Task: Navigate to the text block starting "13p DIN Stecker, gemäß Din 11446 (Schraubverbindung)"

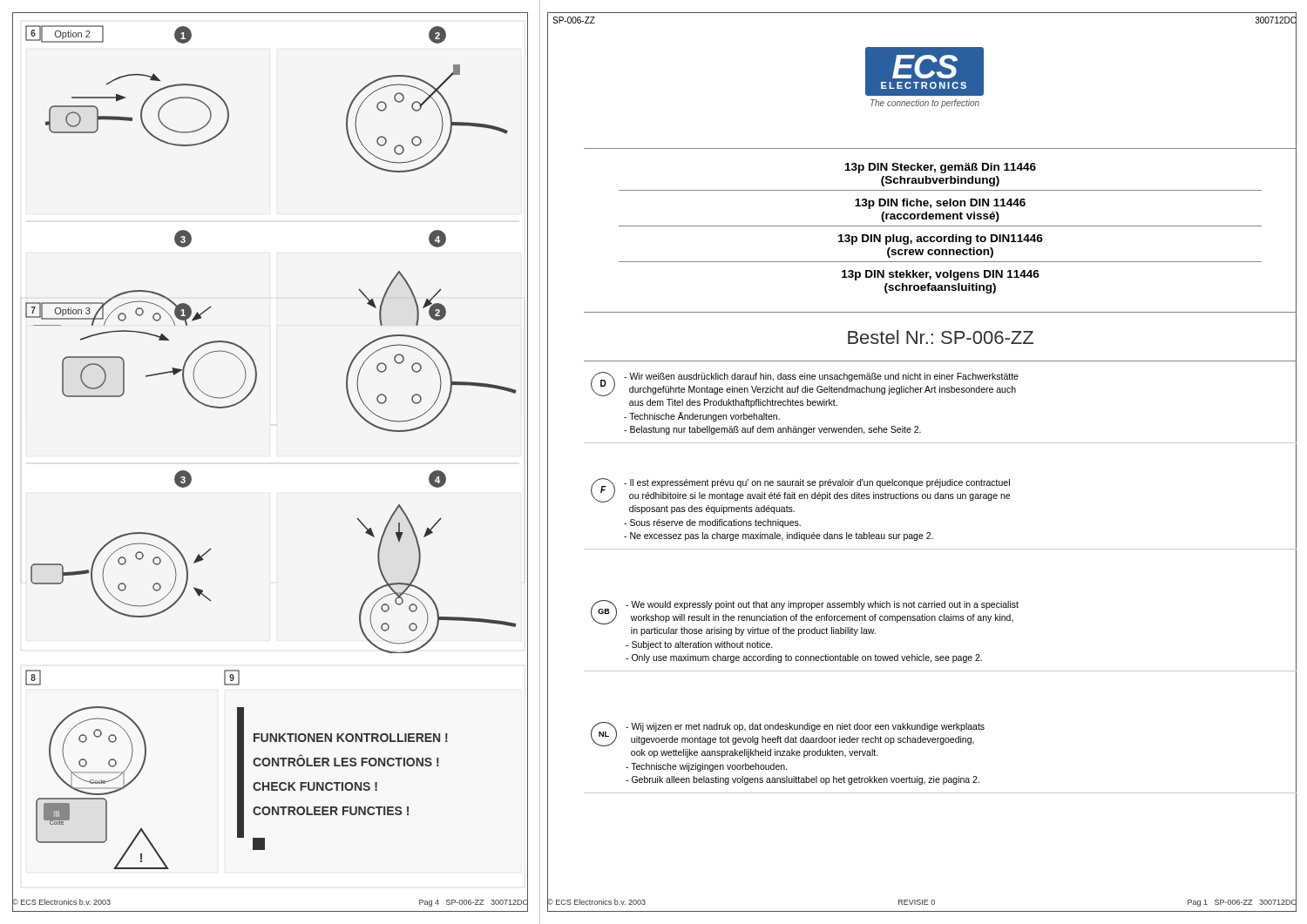Action: [940, 173]
